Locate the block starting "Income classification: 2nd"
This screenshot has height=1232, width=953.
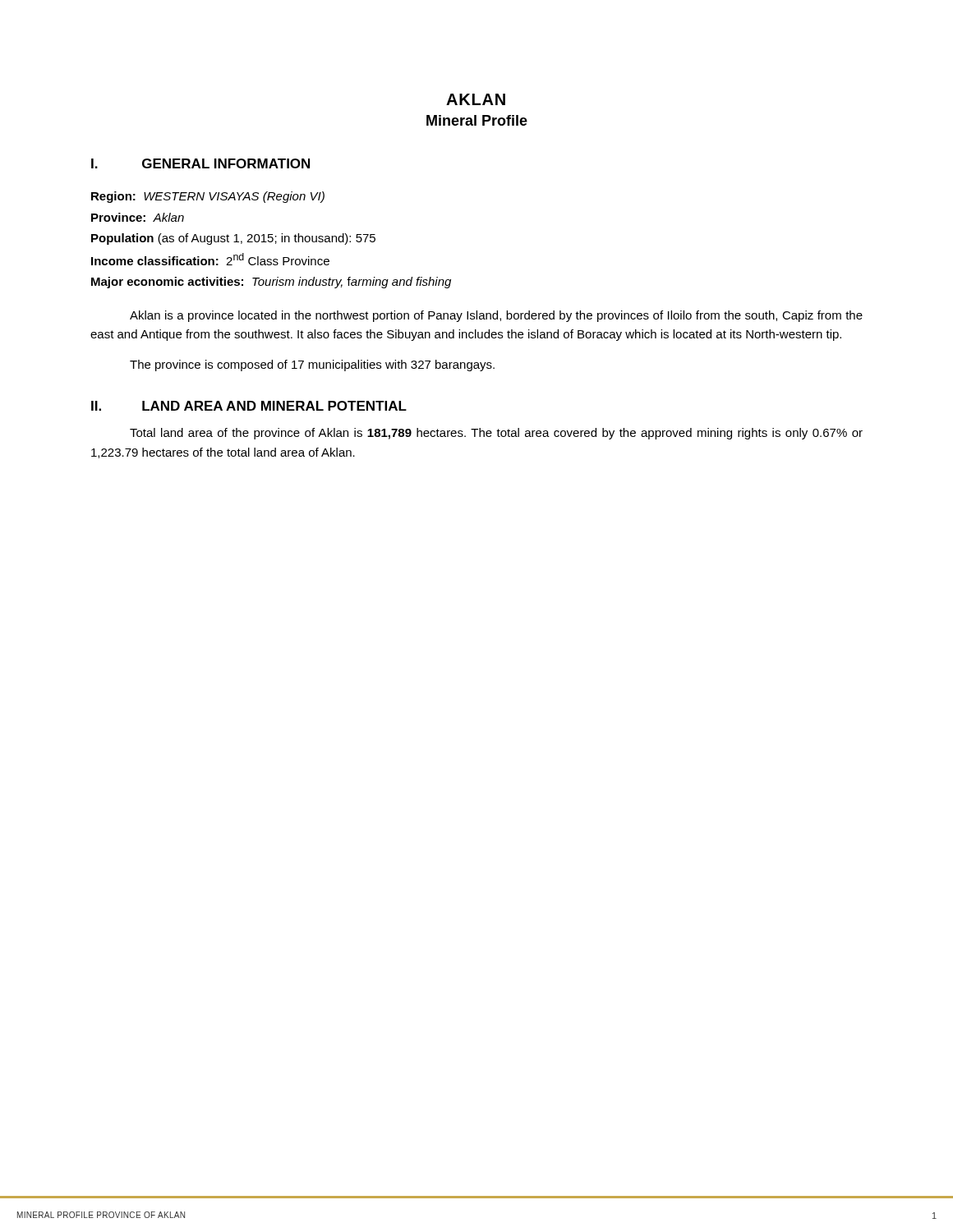tap(210, 259)
